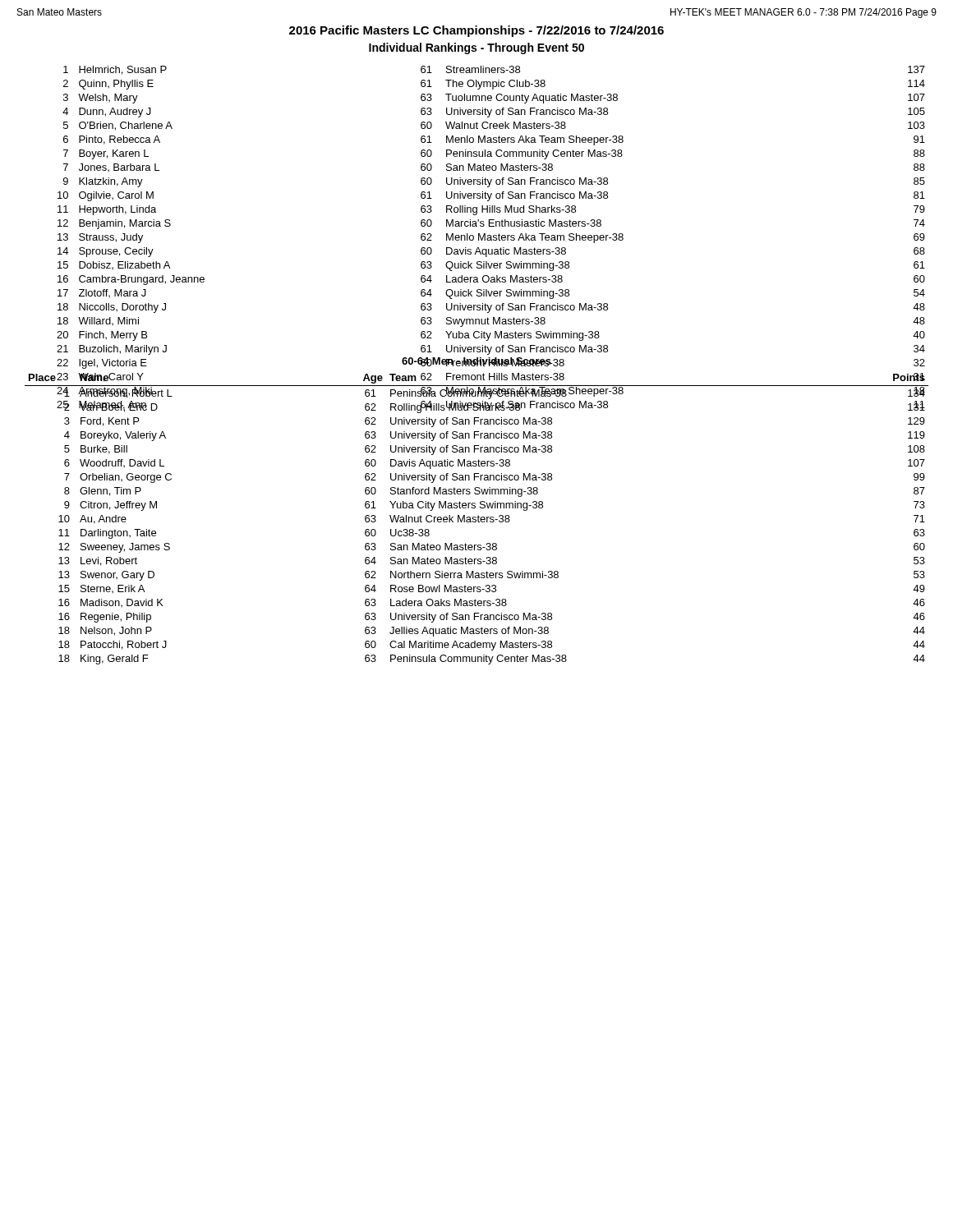
Task: Select the table that reads "Fremont Hills Masters-38"
Action: [x=476, y=237]
